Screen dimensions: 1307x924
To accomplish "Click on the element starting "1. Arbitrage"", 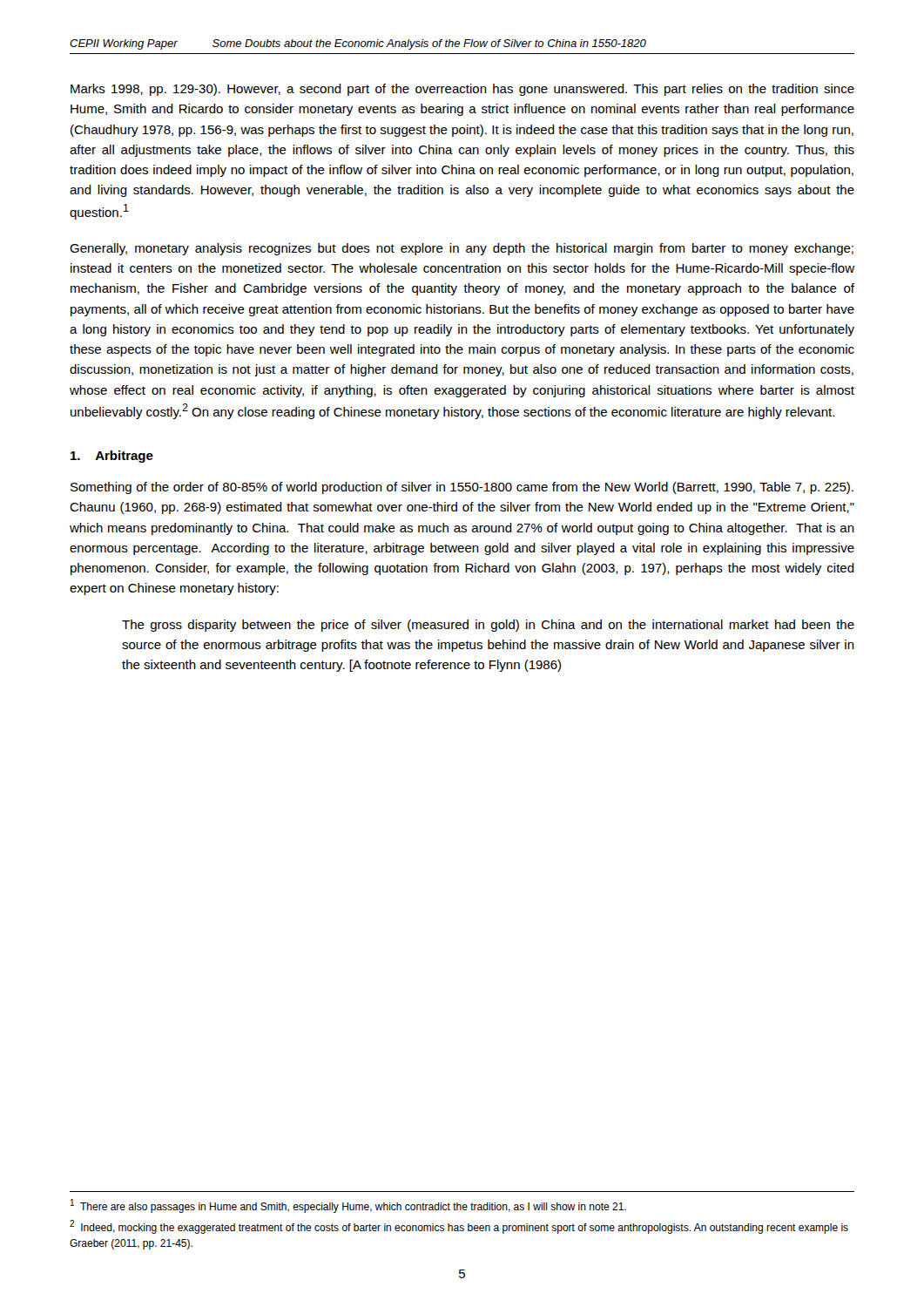I will (111, 455).
